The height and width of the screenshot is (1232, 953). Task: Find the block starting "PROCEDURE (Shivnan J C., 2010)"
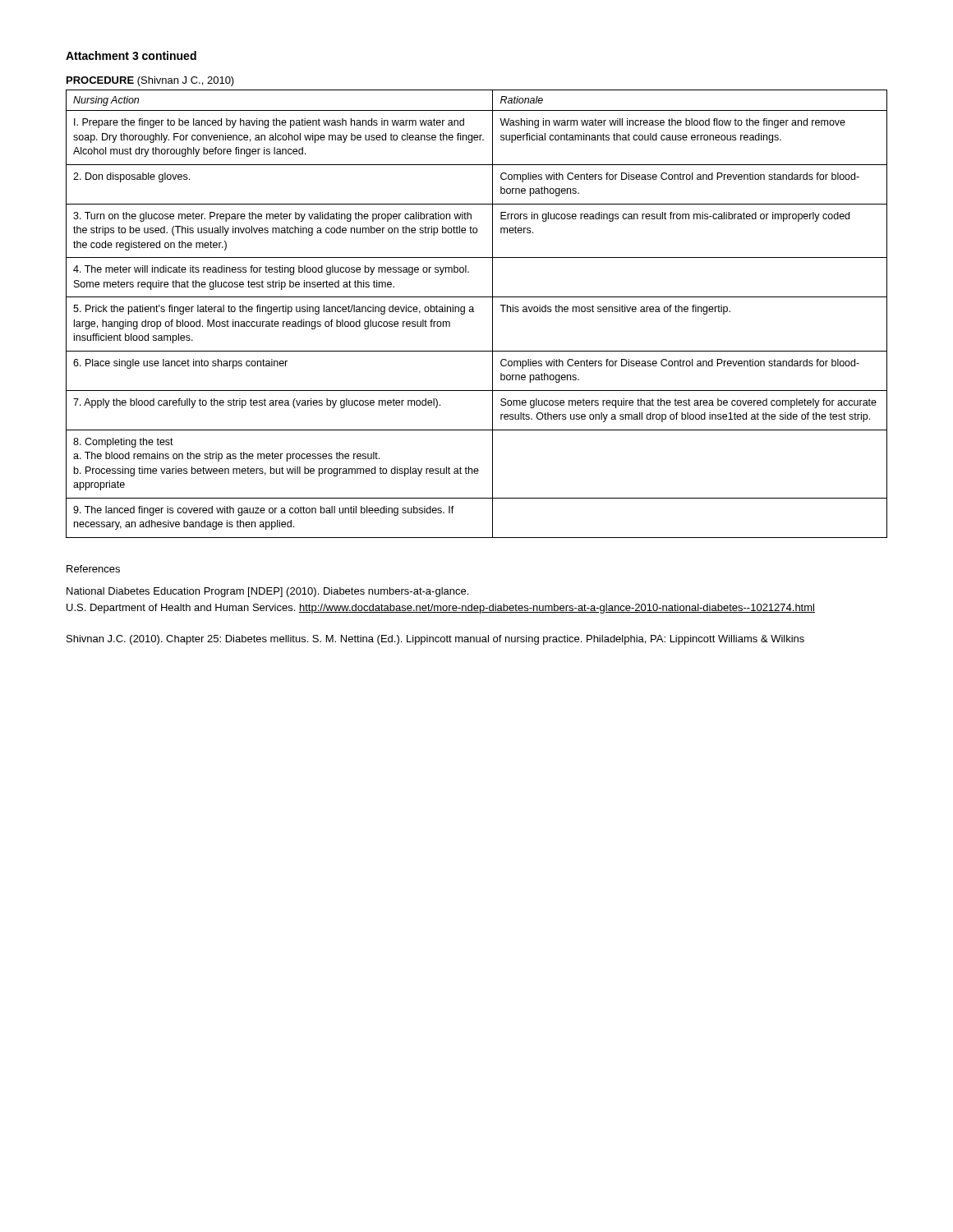point(150,80)
